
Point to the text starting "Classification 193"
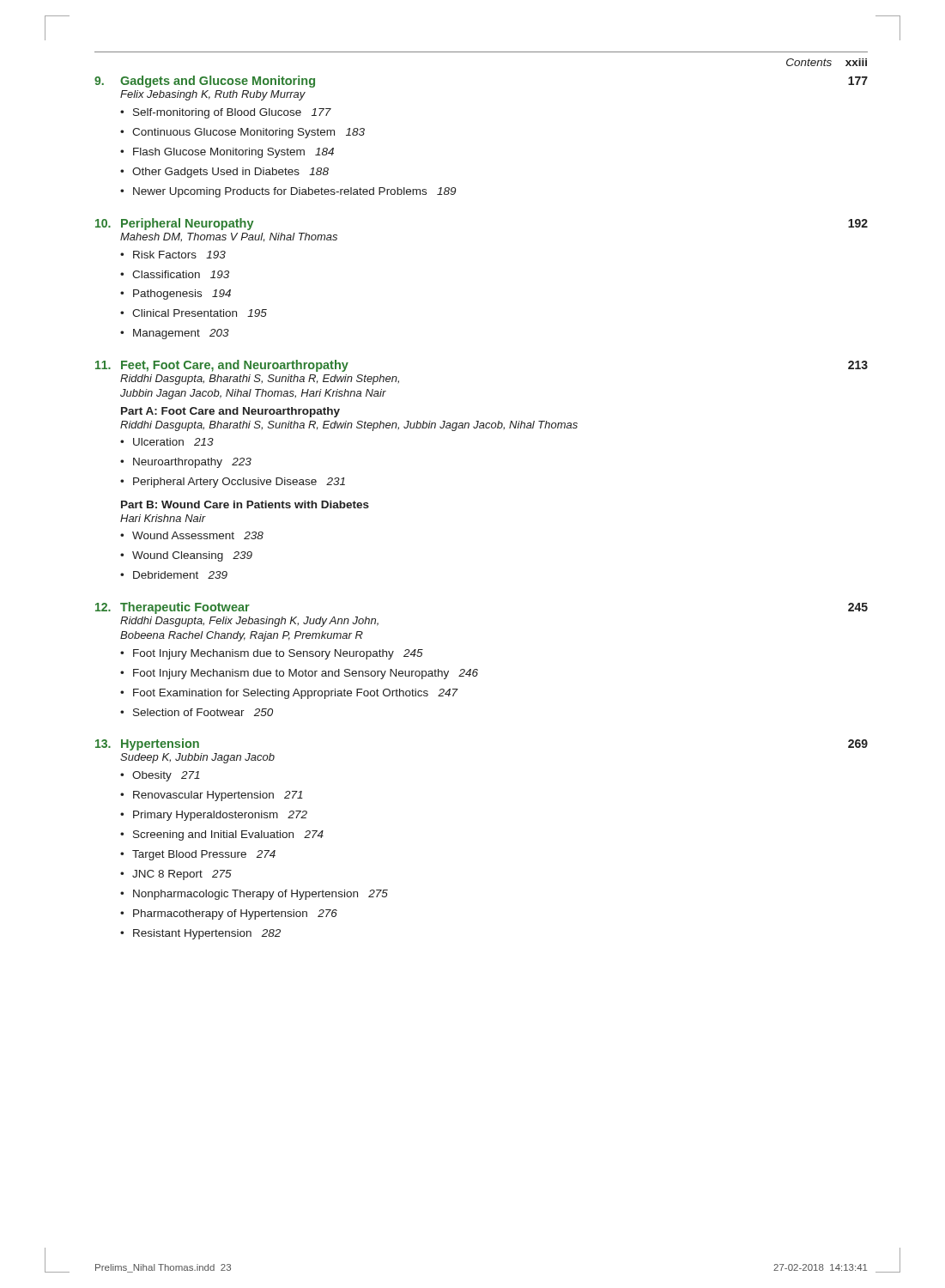pos(181,274)
